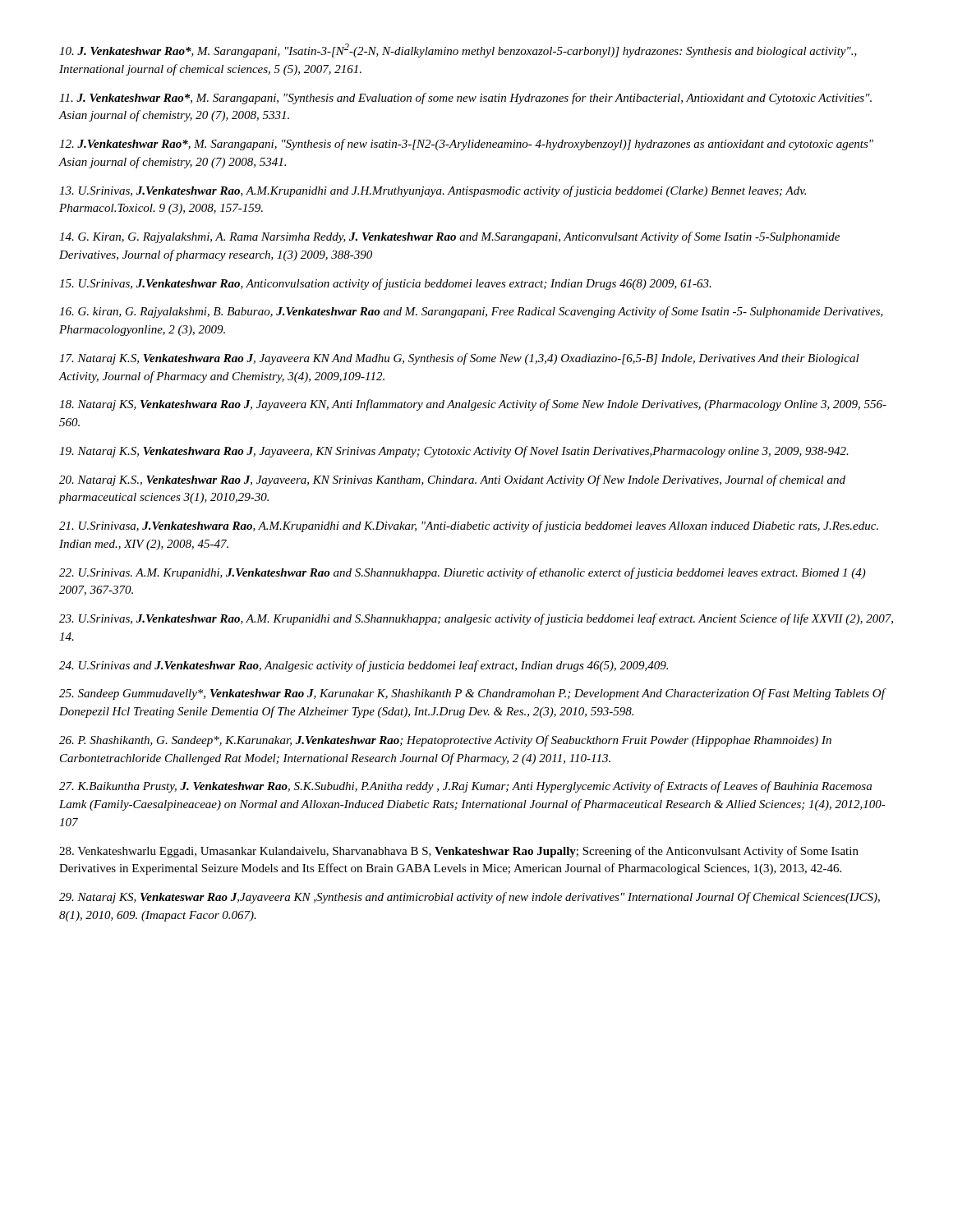Select the list item containing "26. P. Shashikanth, G. Sandeep*, K.Karunakar,"

(x=476, y=749)
